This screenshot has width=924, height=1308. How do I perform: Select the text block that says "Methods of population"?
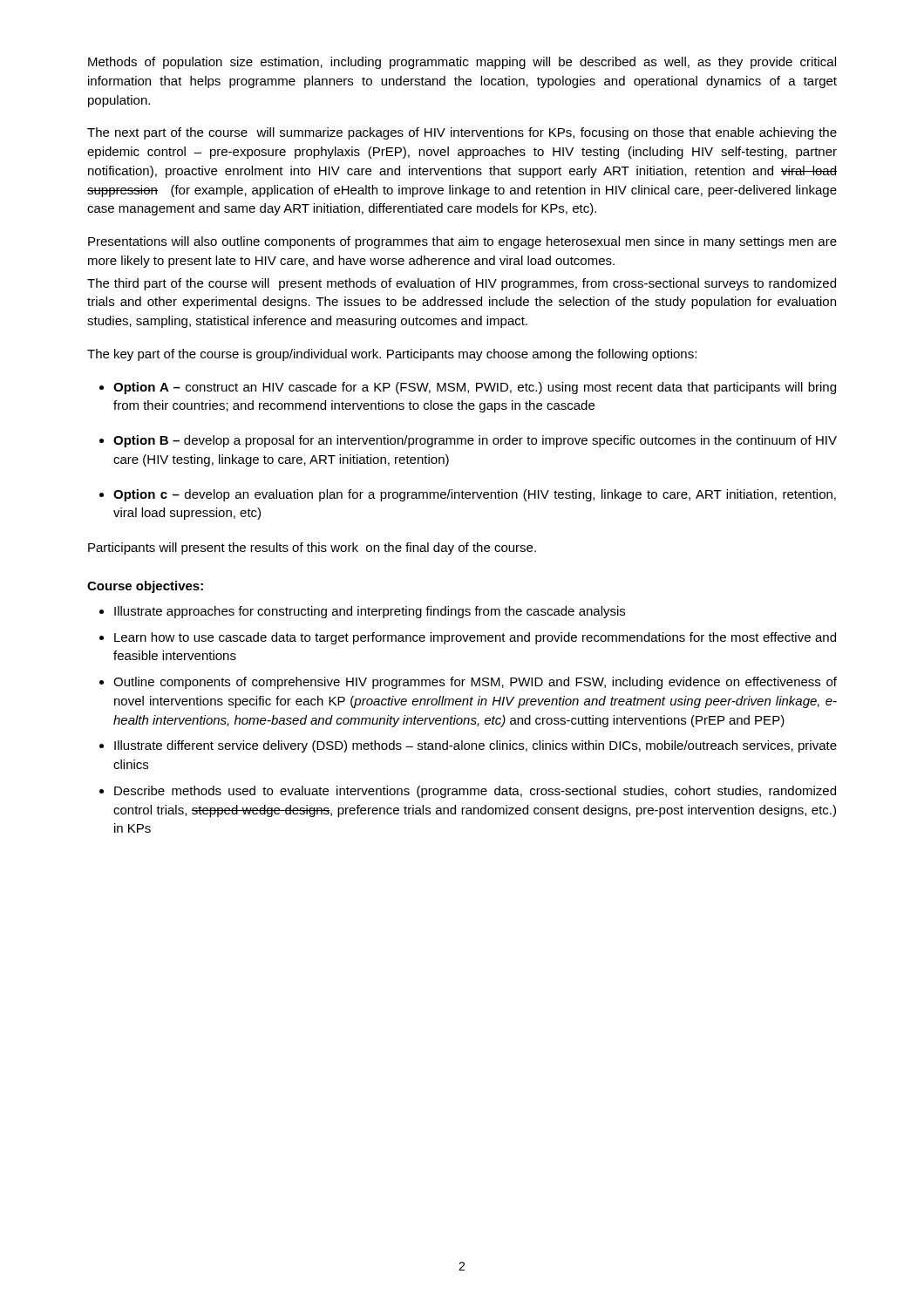(462, 80)
